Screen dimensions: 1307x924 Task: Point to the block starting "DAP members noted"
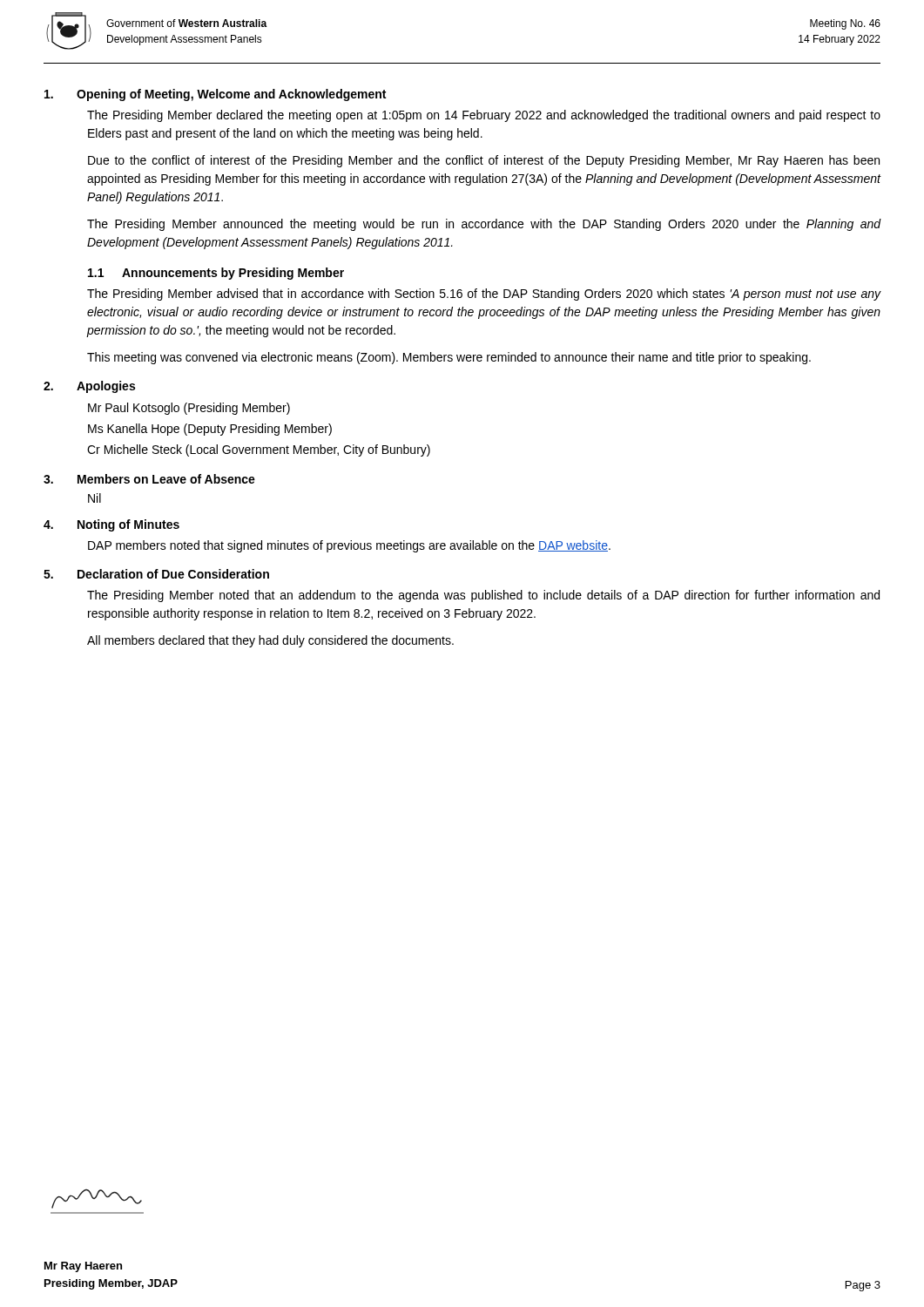click(x=349, y=546)
